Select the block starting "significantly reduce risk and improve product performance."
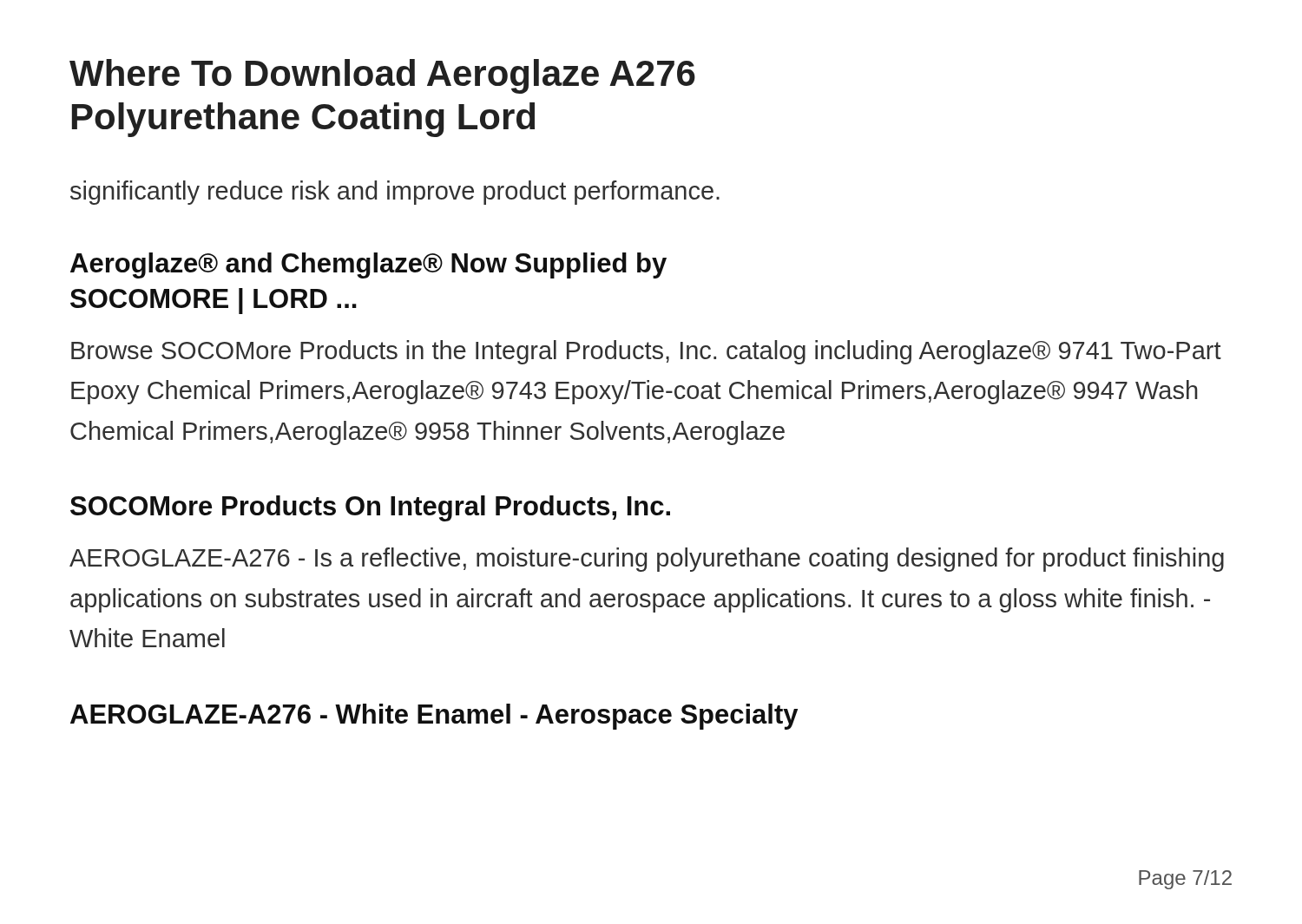The width and height of the screenshot is (1302, 924). 395,191
